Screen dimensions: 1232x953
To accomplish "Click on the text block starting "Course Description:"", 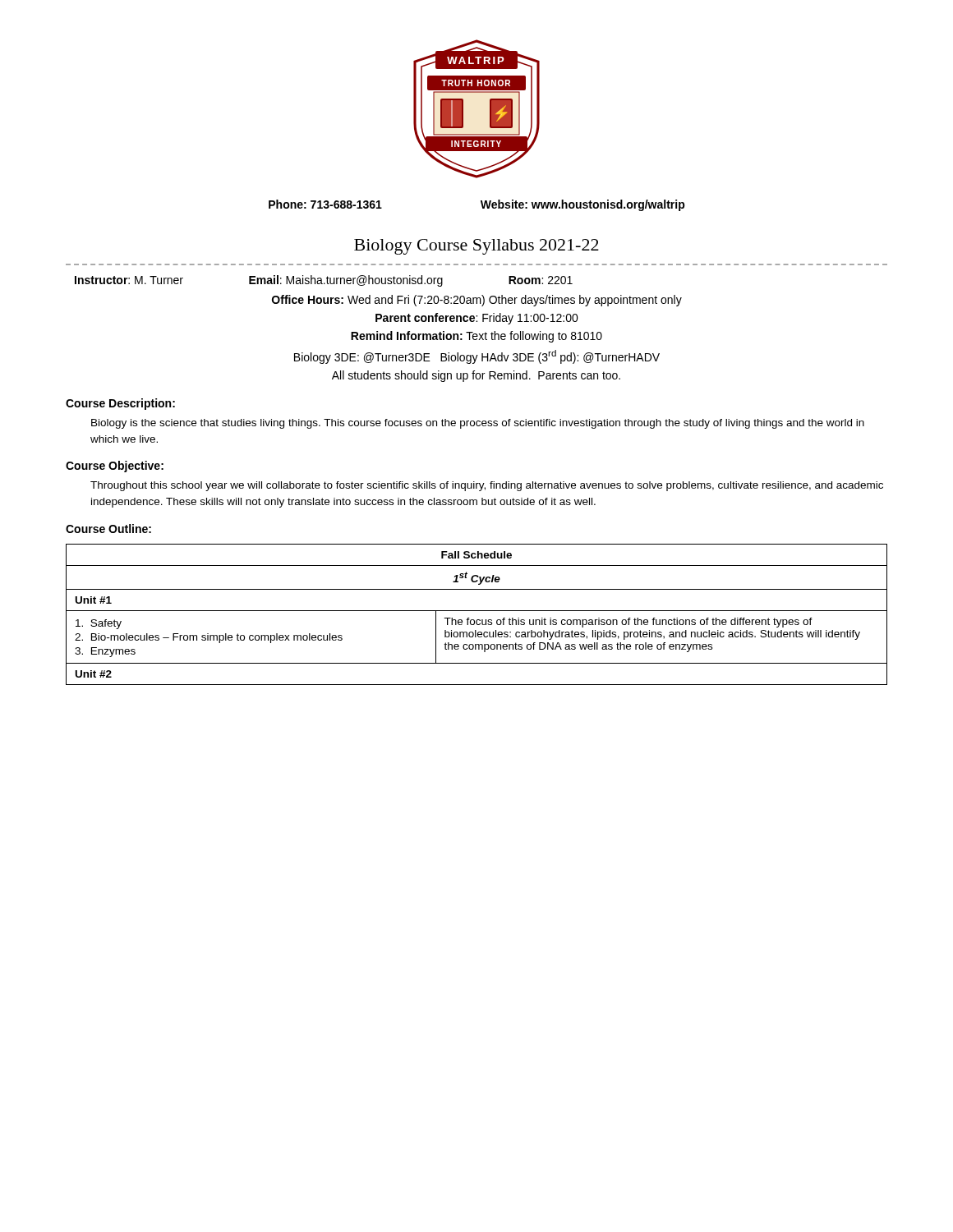I will coord(121,403).
